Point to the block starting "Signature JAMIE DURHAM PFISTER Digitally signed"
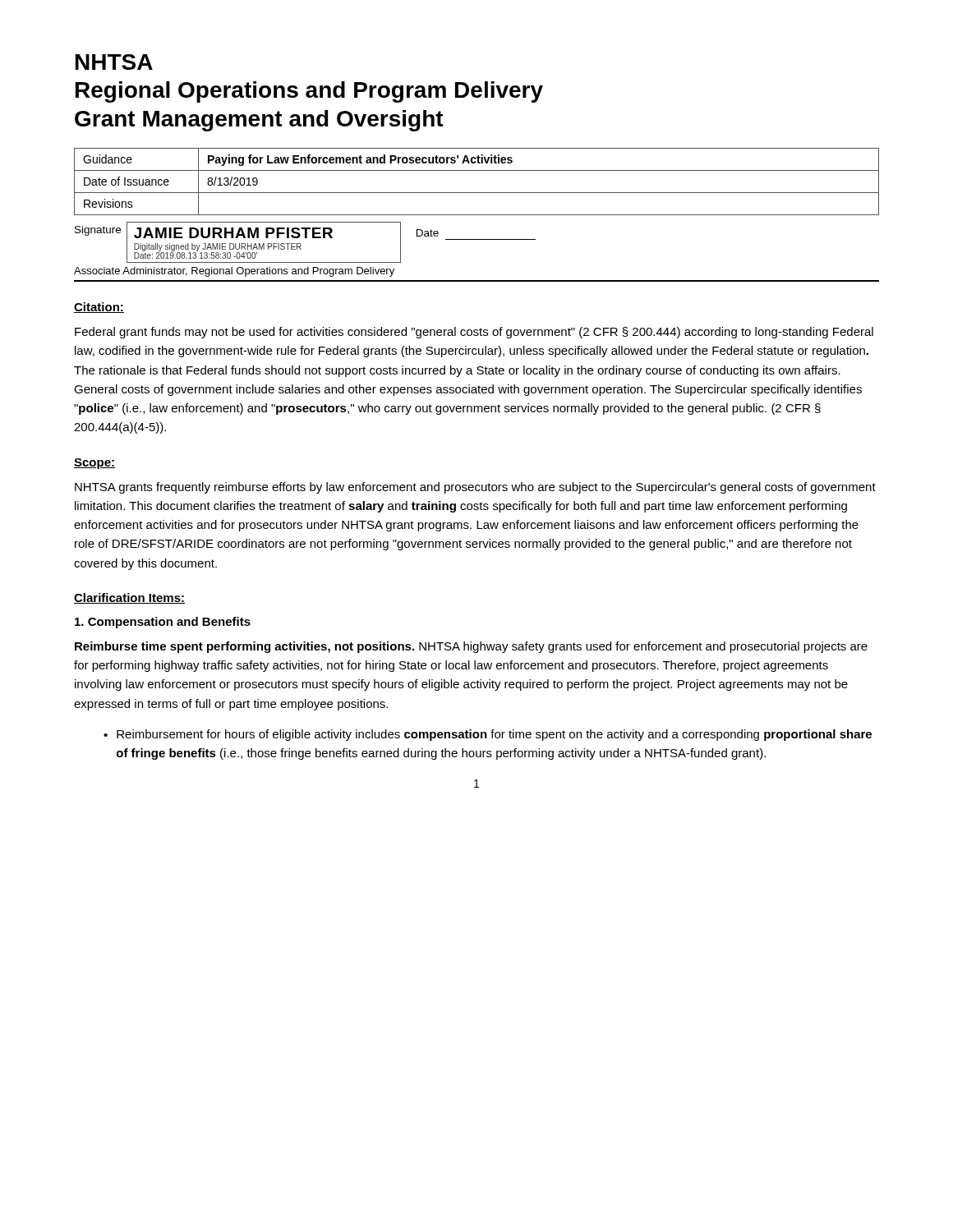This screenshot has width=953, height=1232. click(x=305, y=242)
